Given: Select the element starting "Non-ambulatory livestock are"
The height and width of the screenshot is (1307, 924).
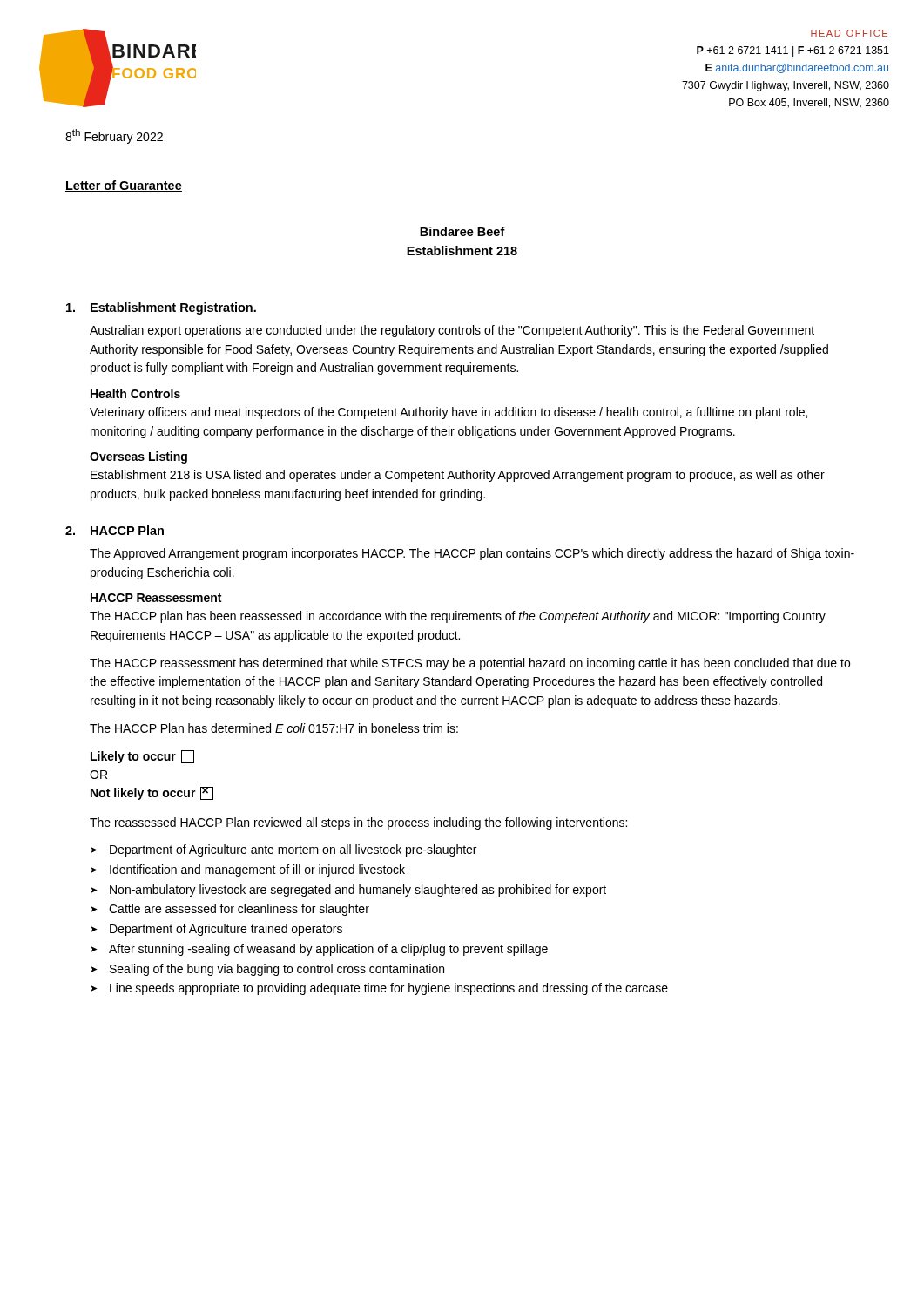Looking at the screenshot, I should 358,889.
